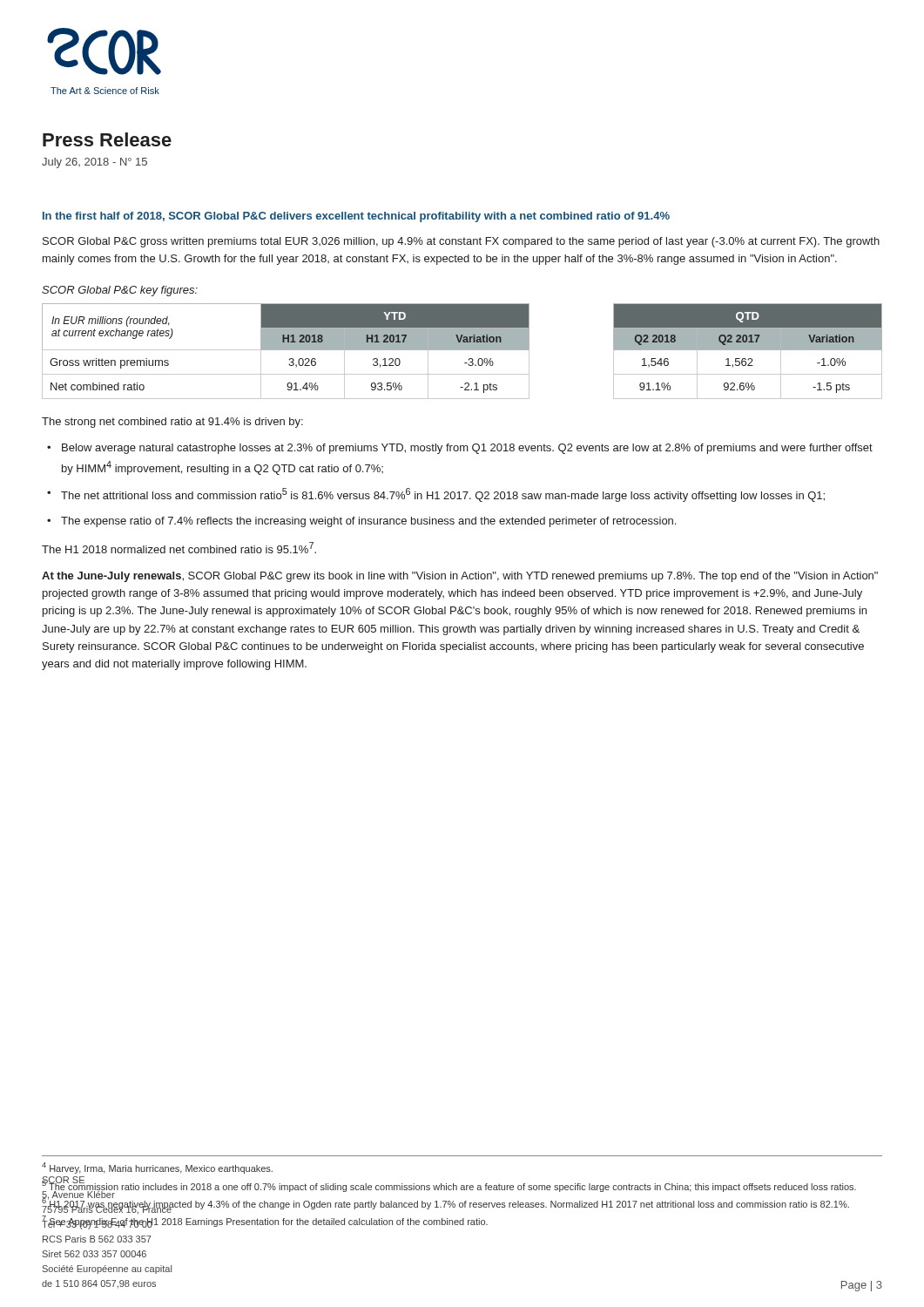Navigate to the text starting "The H1 2018 normalized net combined"
The height and width of the screenshot is (1307, 924).
[179, 548]
